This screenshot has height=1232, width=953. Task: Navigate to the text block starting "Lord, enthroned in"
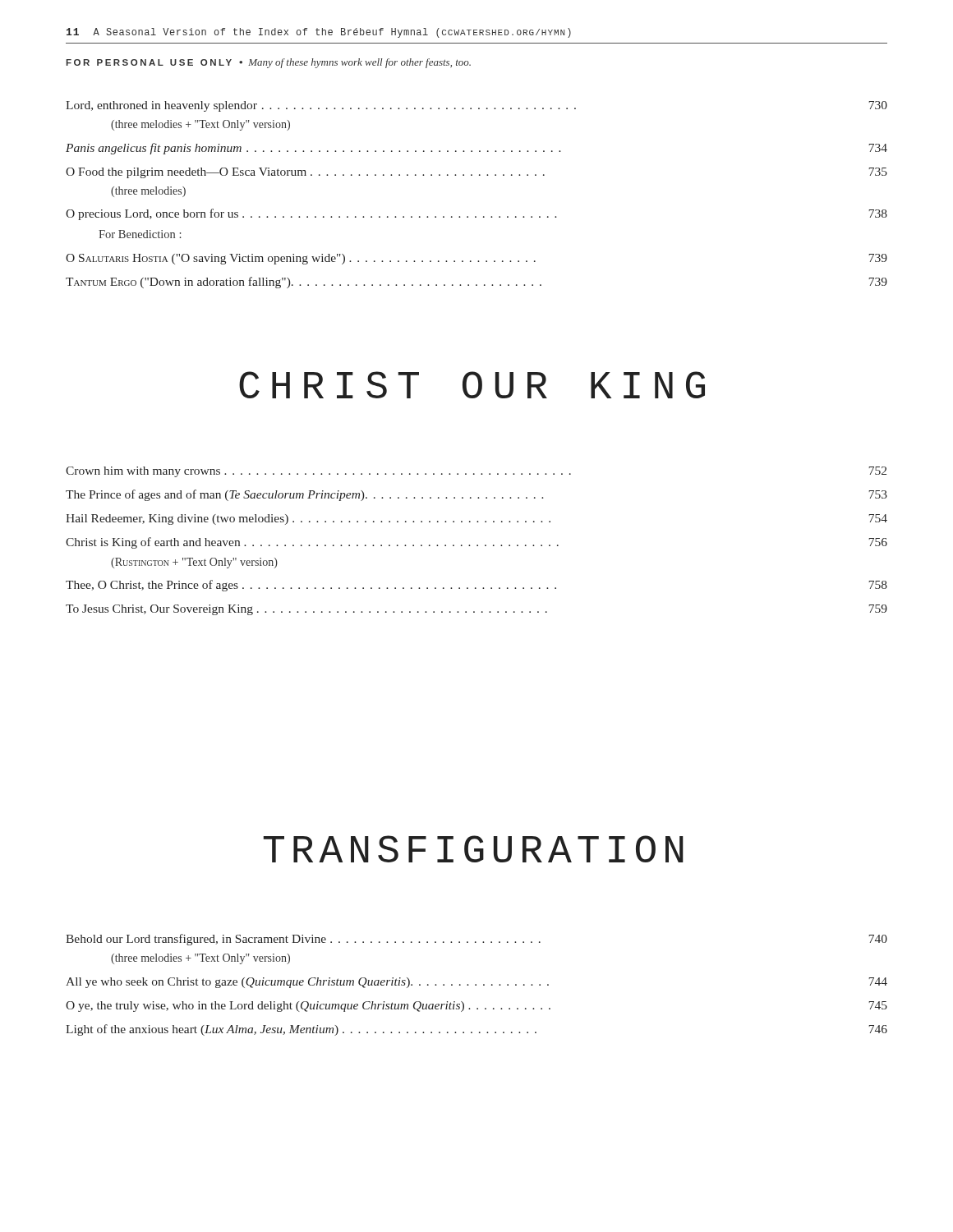(x=476, y=105)
